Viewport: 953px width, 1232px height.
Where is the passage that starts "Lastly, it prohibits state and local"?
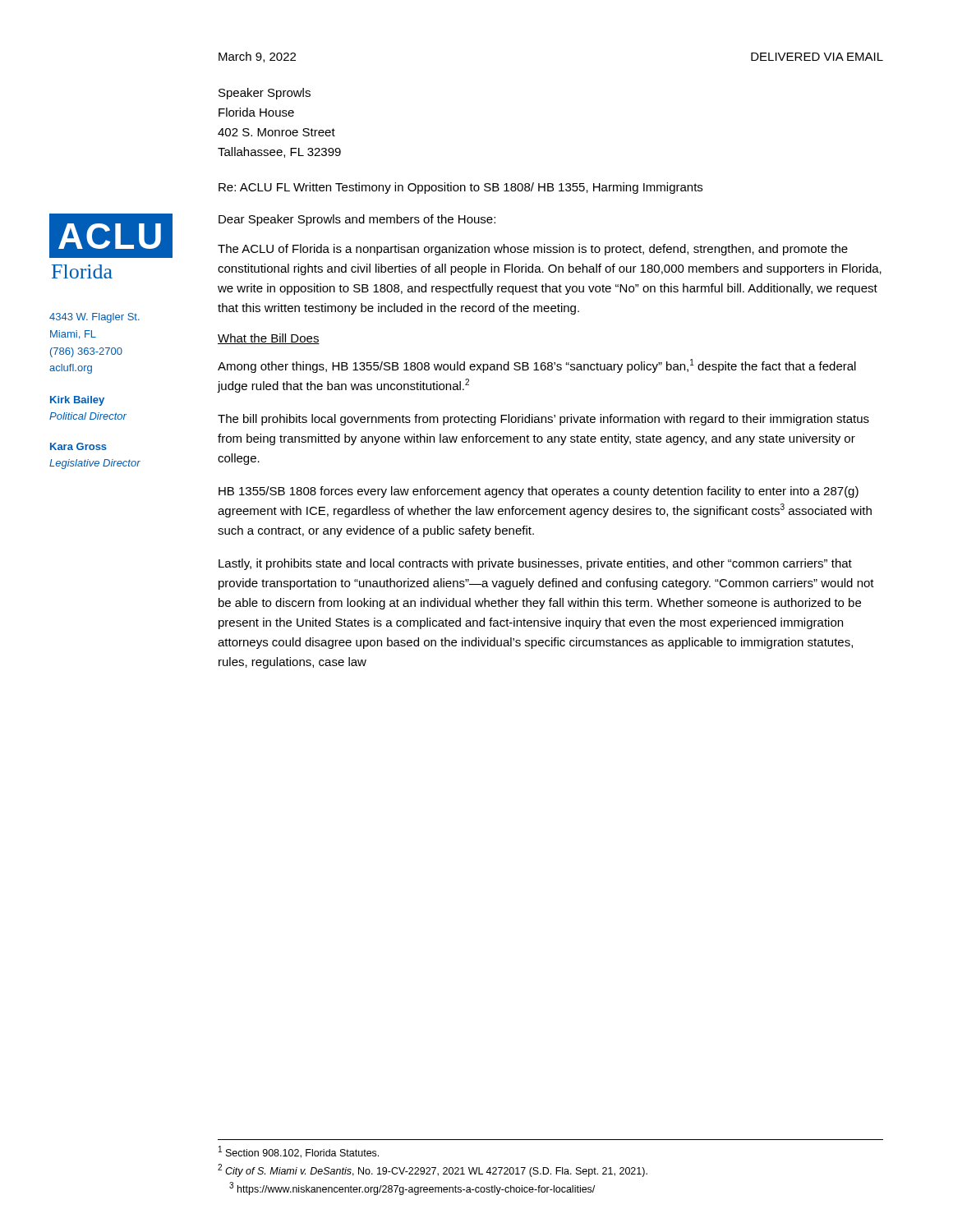click(x=546, y=612)
